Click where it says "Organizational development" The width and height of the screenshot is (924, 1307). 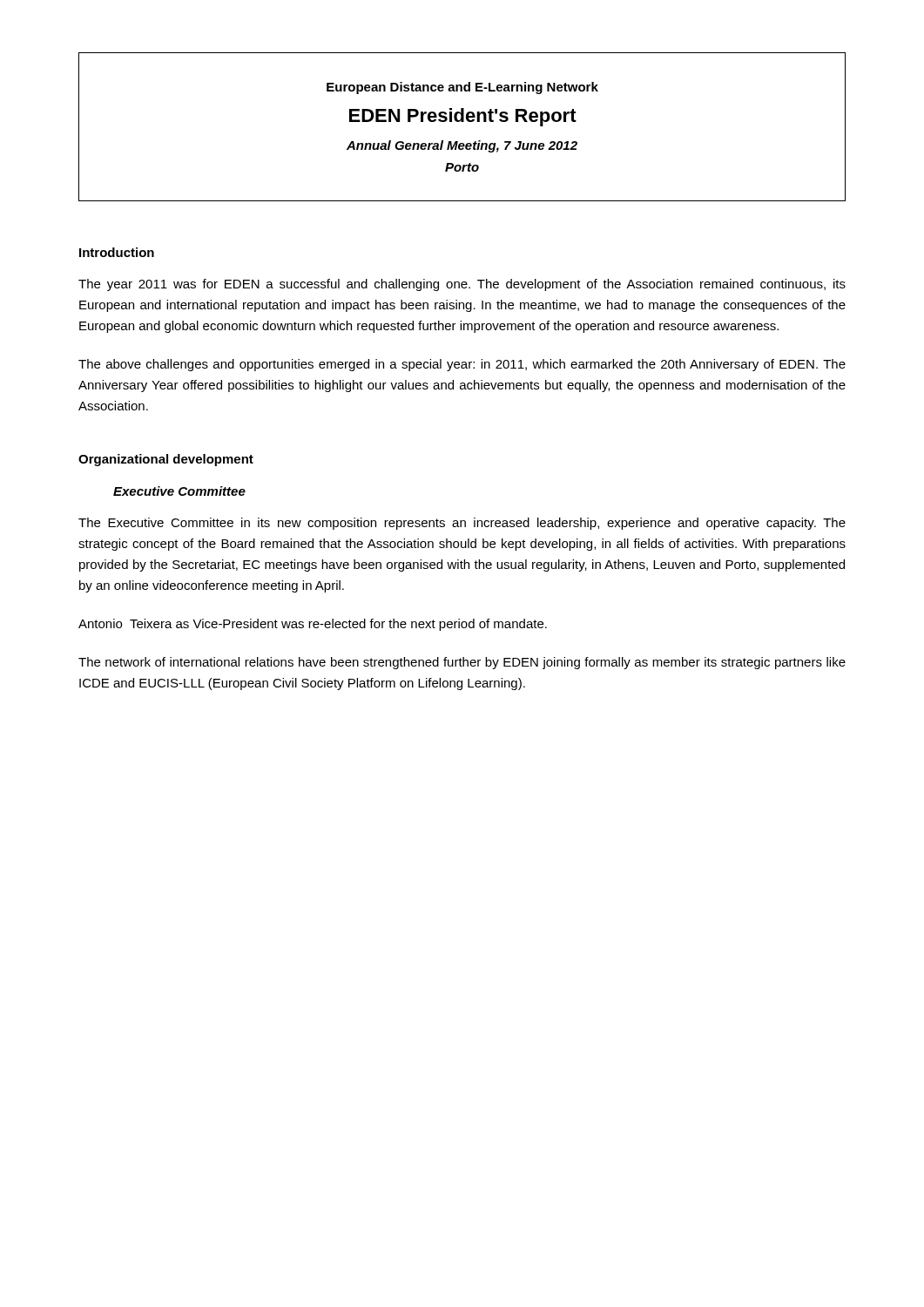tap(166, 459)
